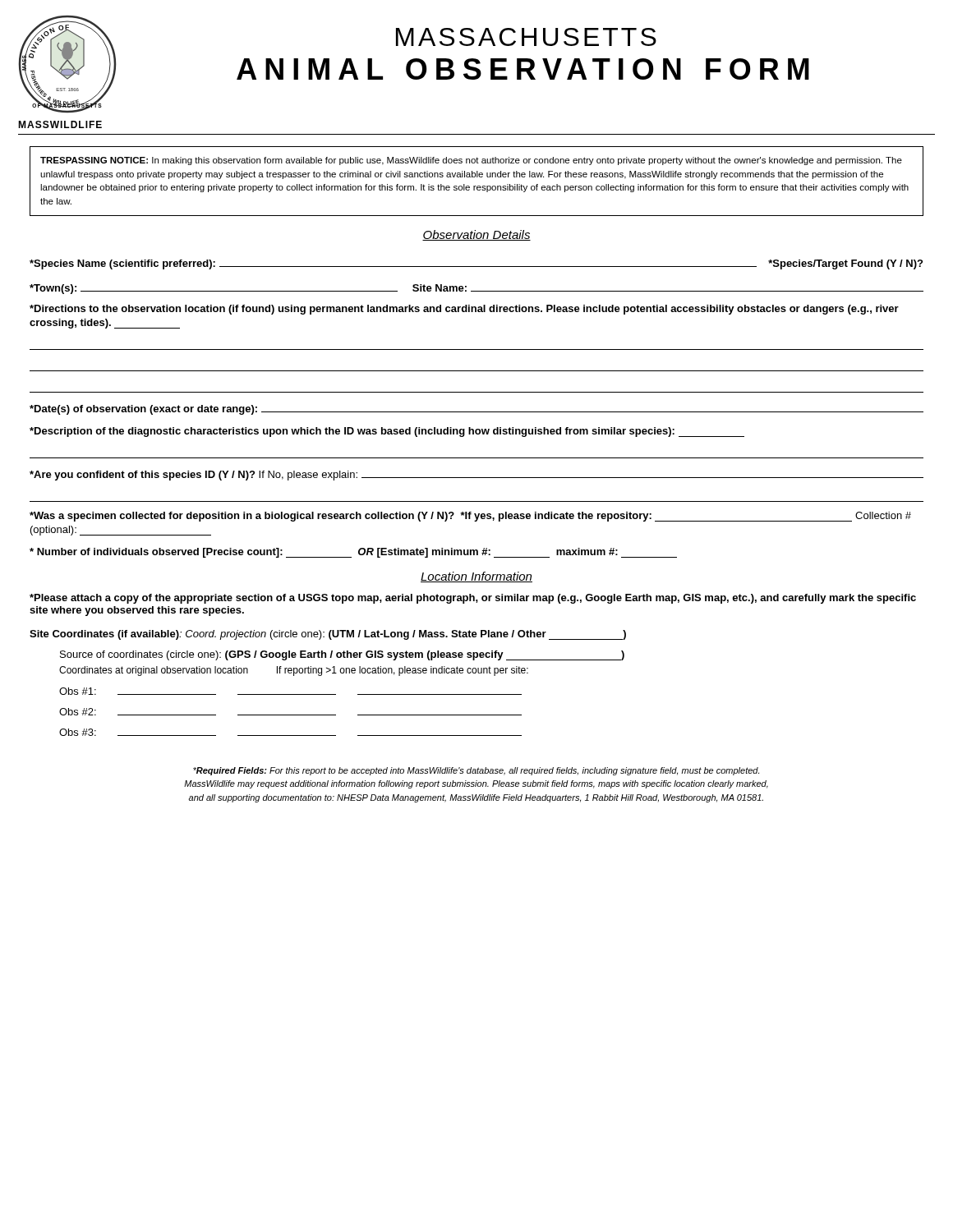
Task: Click on the element starting "Site Coordinates (if"
Action: (x=328, y=633)
